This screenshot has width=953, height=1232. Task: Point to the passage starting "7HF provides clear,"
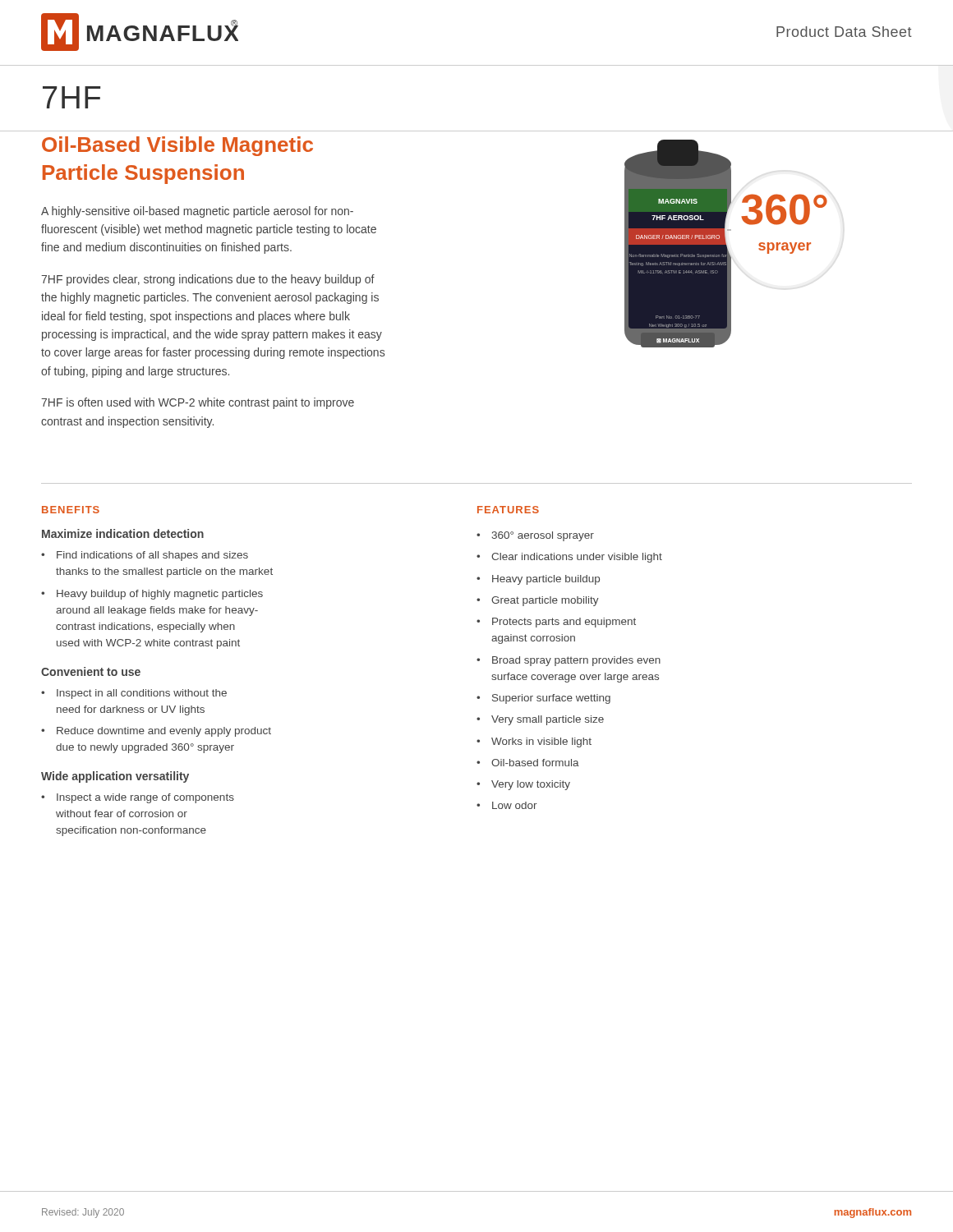(214, 325)
